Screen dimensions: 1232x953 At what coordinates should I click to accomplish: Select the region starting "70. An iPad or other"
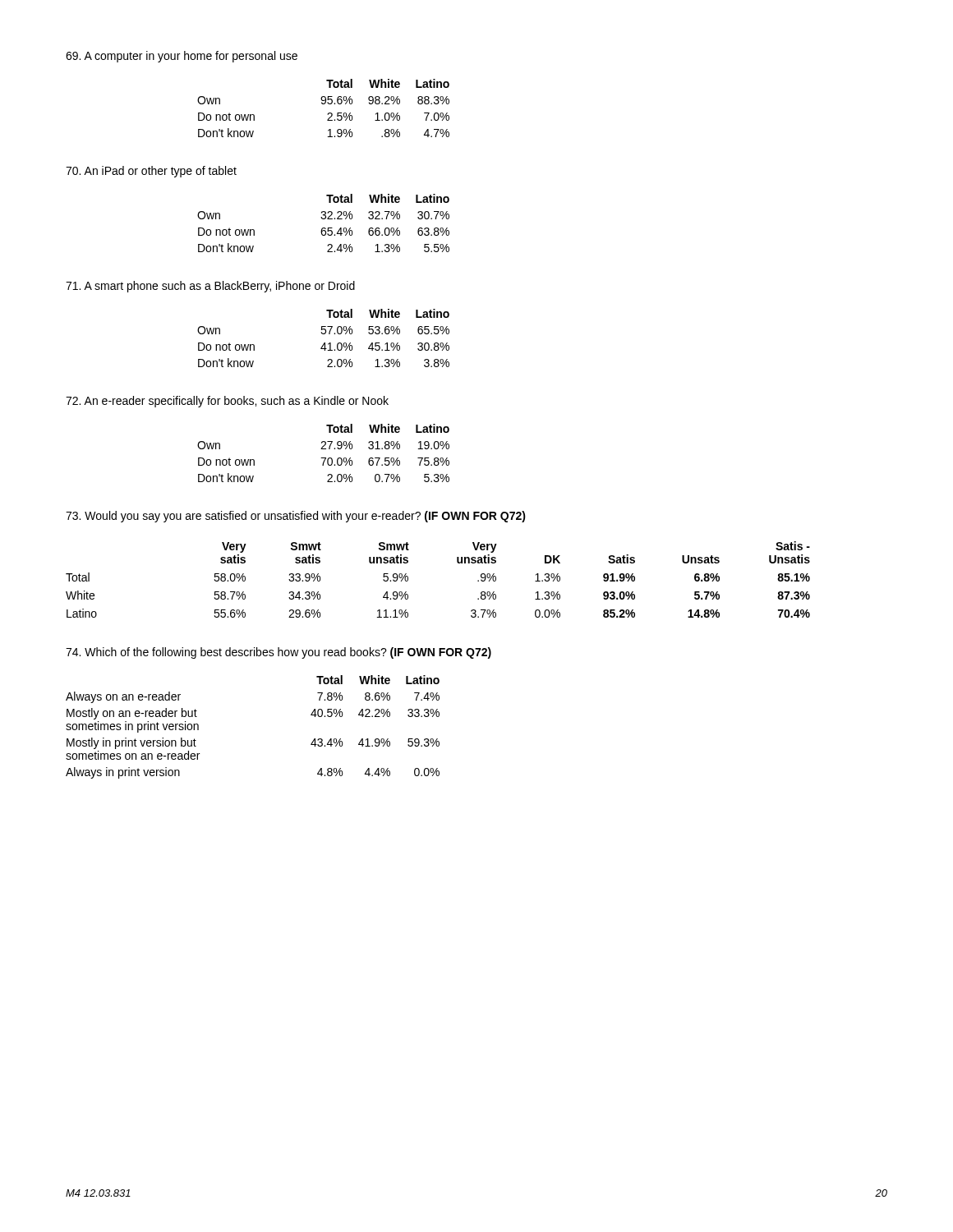point(151,171)
